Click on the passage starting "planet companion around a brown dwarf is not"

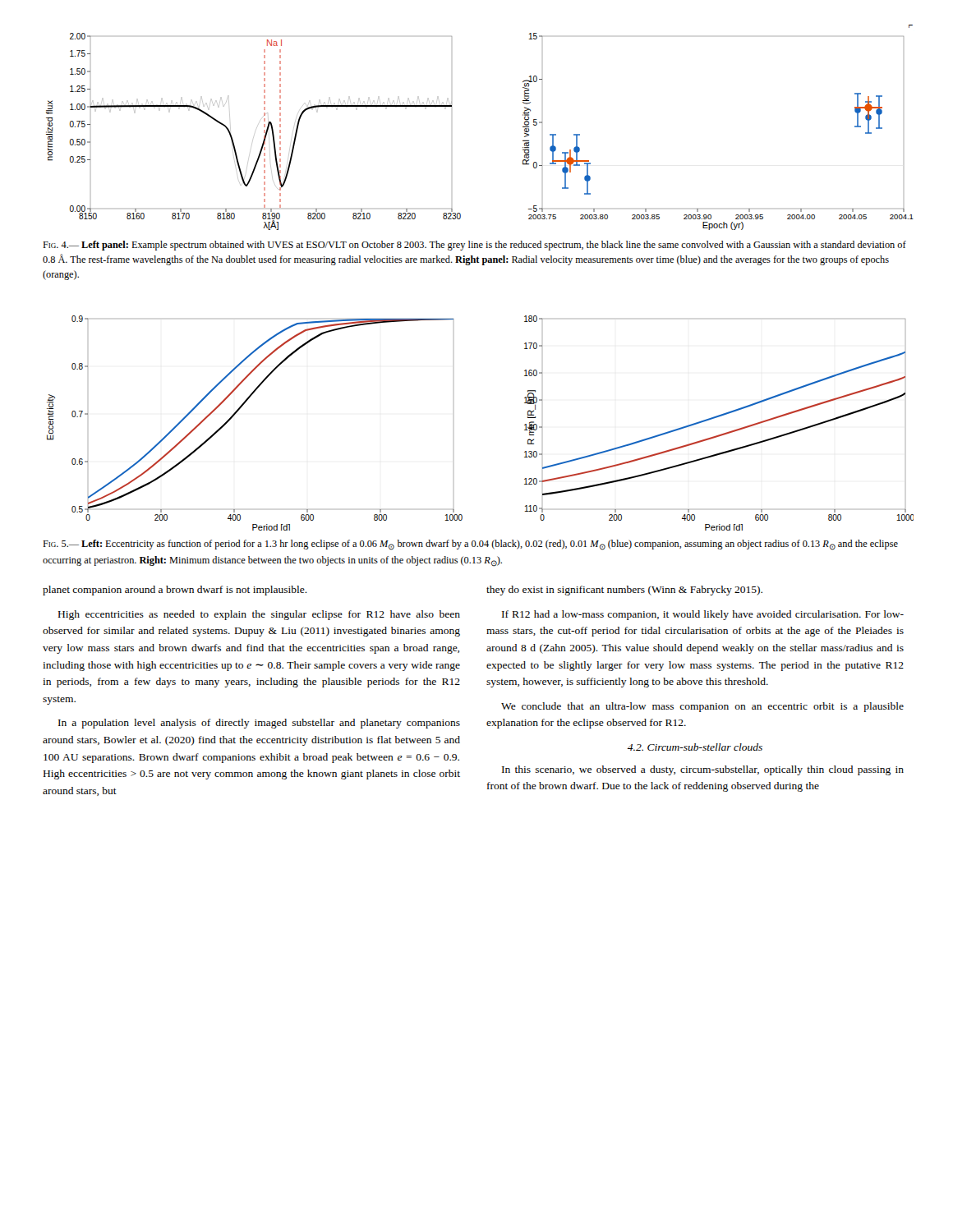click(x=251, y=590)
